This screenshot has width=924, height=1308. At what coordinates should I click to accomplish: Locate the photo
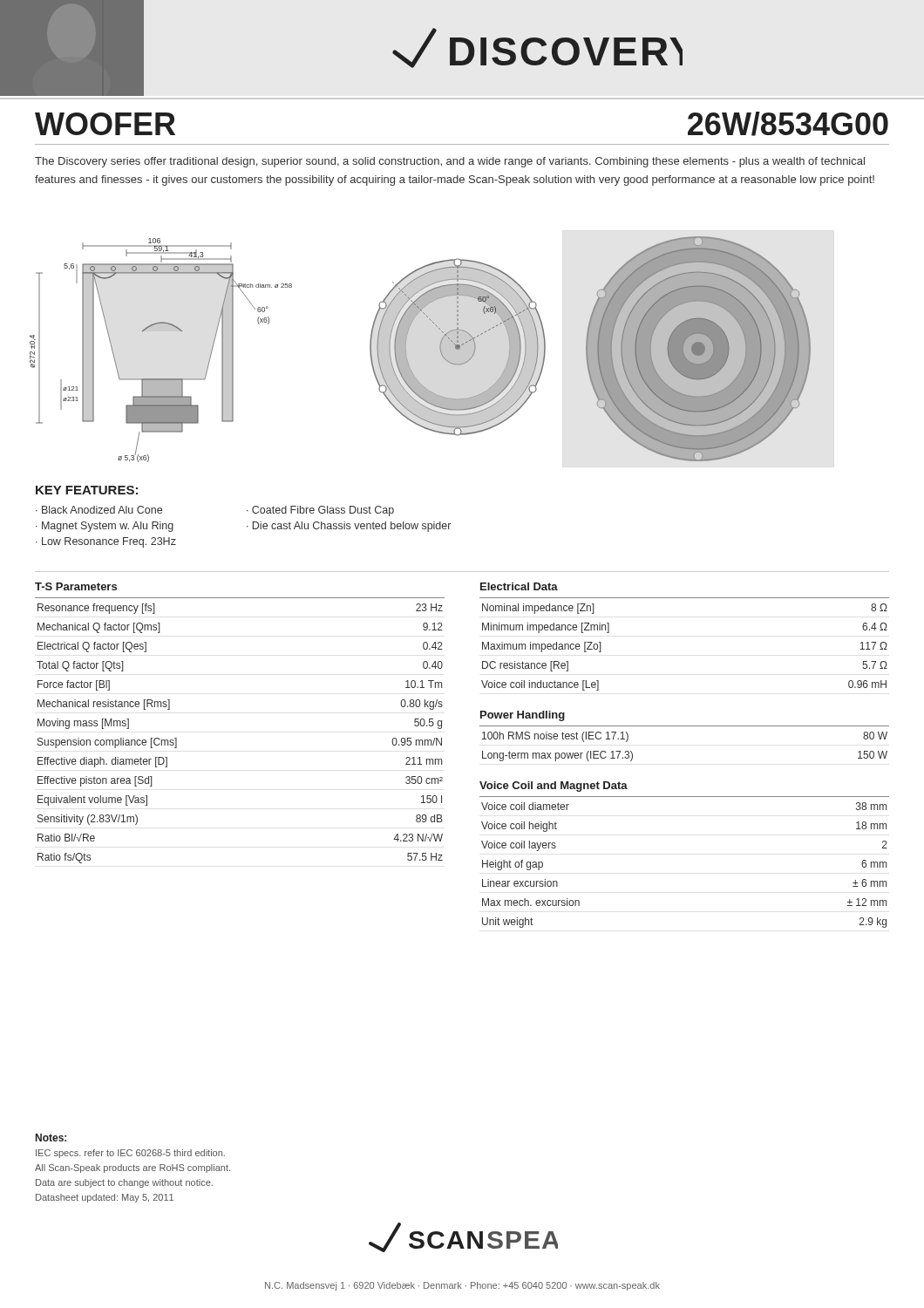click(698, 349)
